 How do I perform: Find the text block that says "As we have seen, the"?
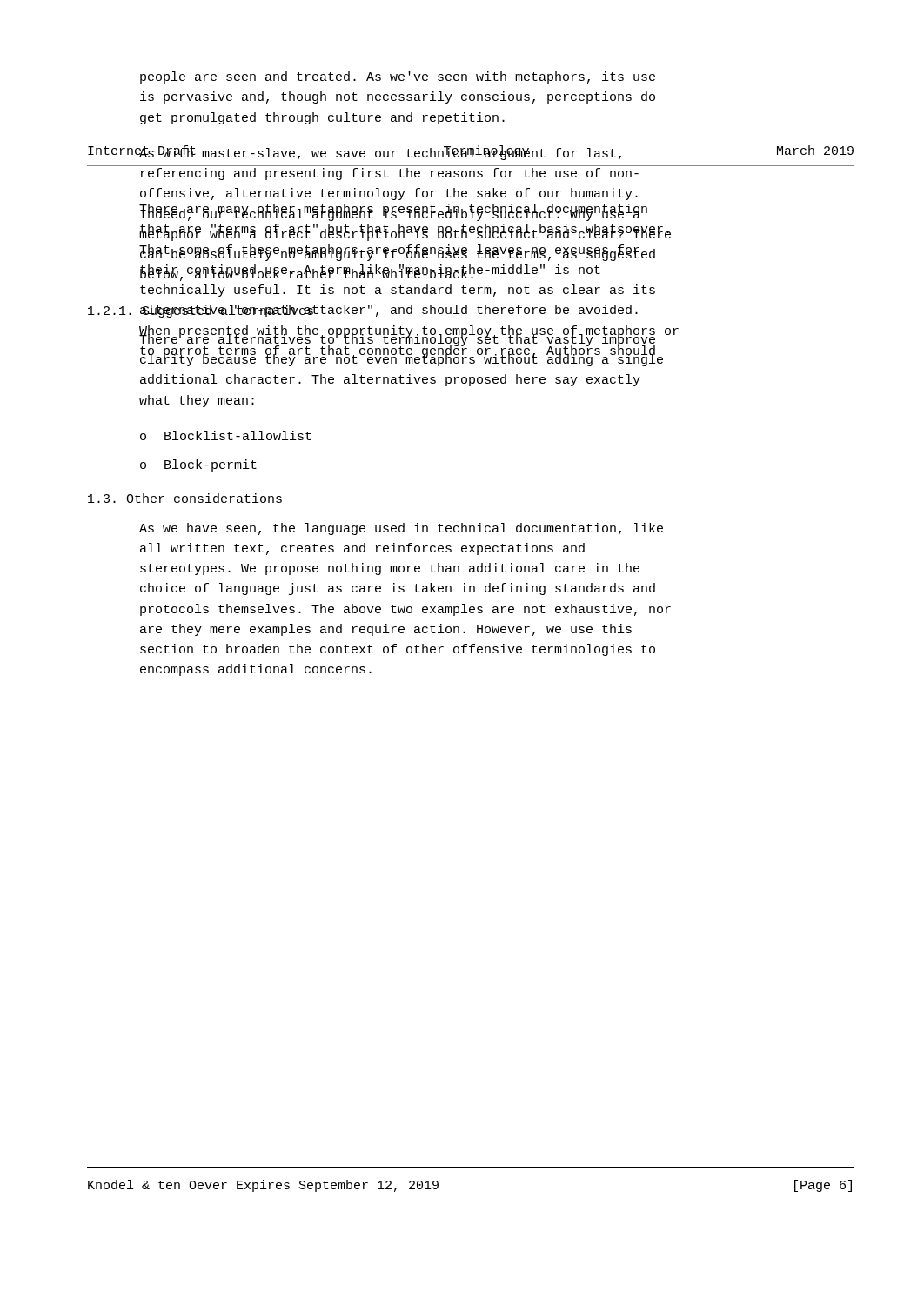point(405,600)
